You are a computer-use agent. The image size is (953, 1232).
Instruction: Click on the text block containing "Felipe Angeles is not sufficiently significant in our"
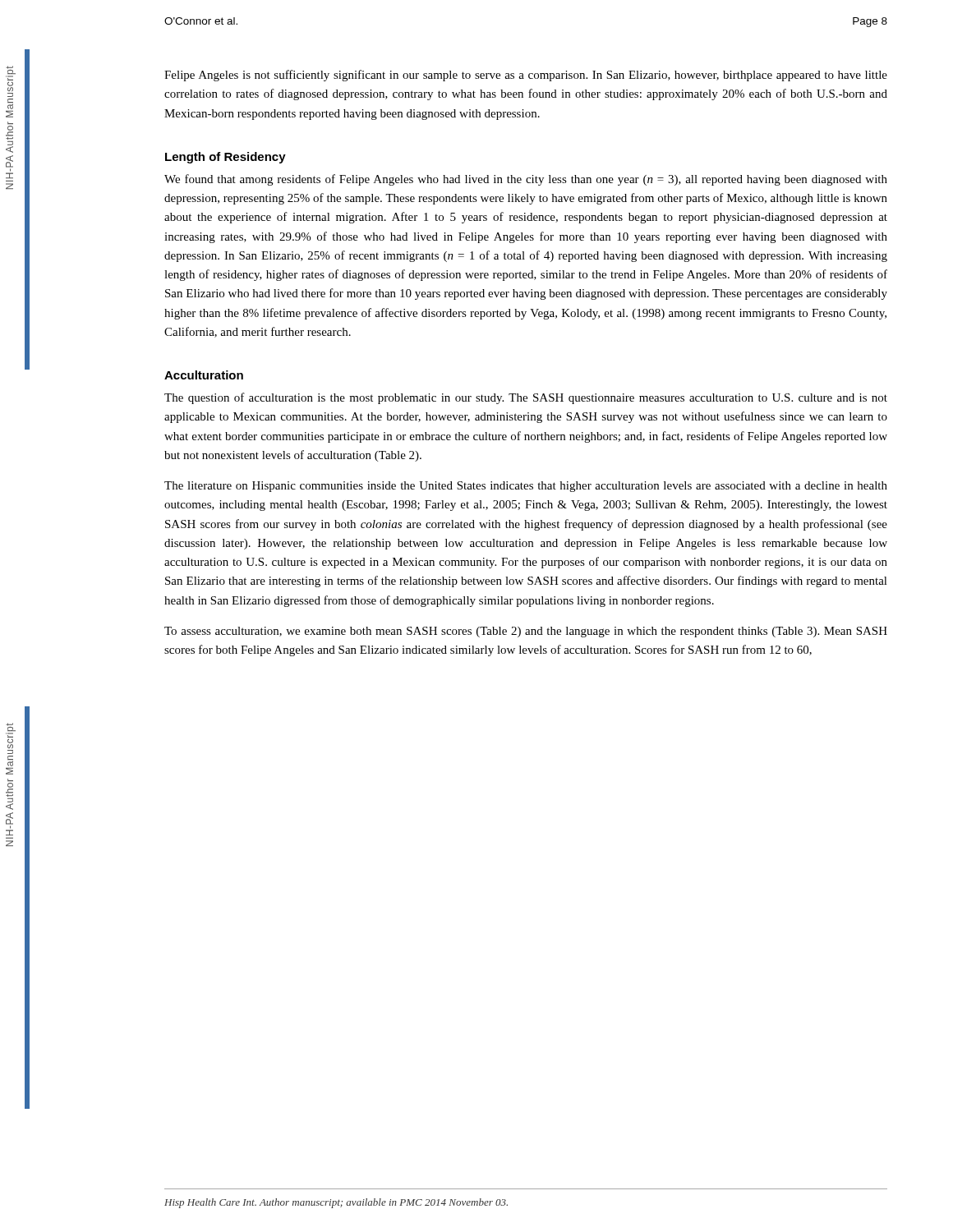(526, 94)
